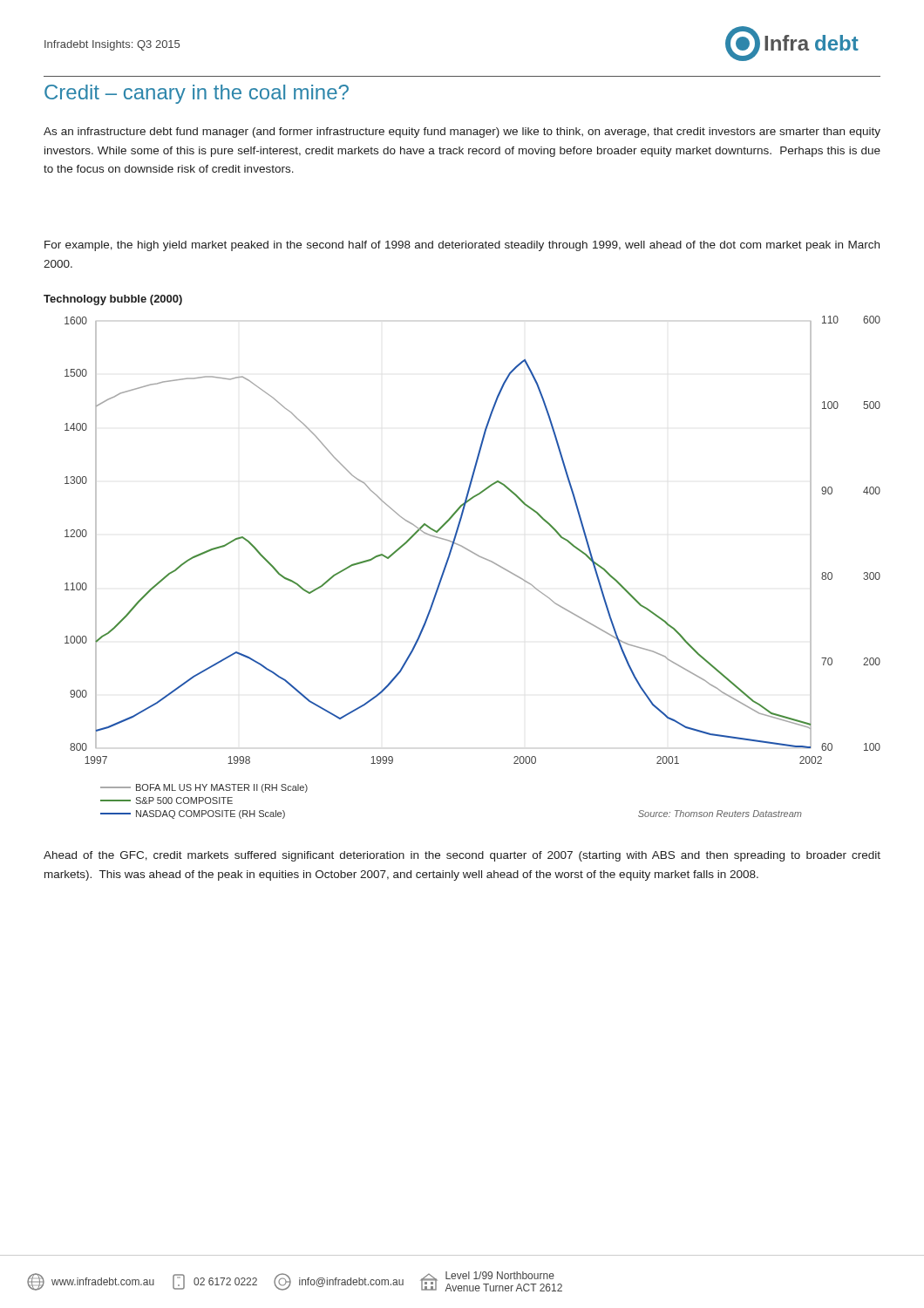This screenshot has width=924, height=1308.
Task: Click on the passage starting "For example, the high yield market"
Action: [x=462, y=254]
